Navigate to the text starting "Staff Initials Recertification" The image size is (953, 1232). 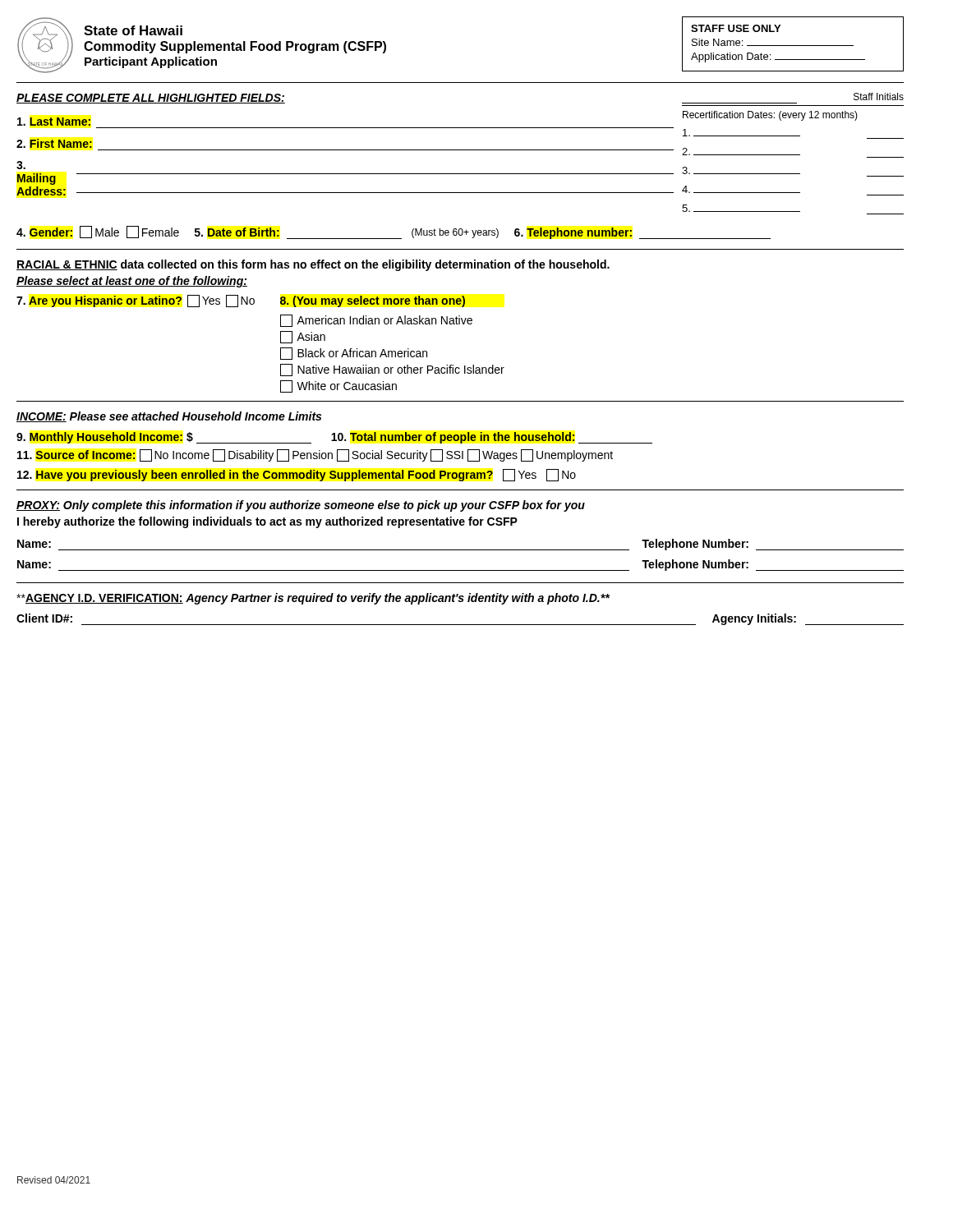(793, 153)
